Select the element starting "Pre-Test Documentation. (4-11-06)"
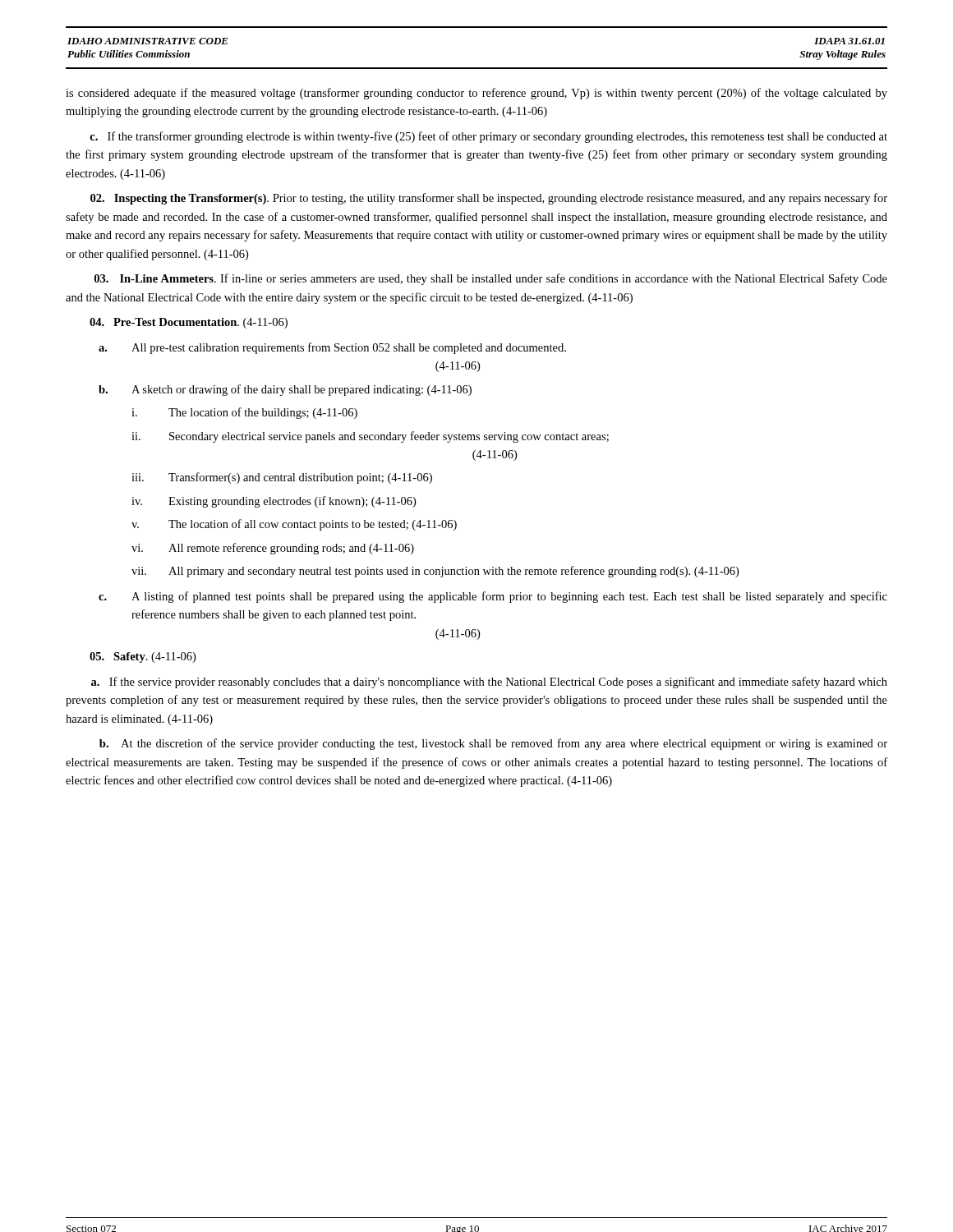Image resolution: width=953 pixels, height=1232 pixels. (x=177, y=322)
